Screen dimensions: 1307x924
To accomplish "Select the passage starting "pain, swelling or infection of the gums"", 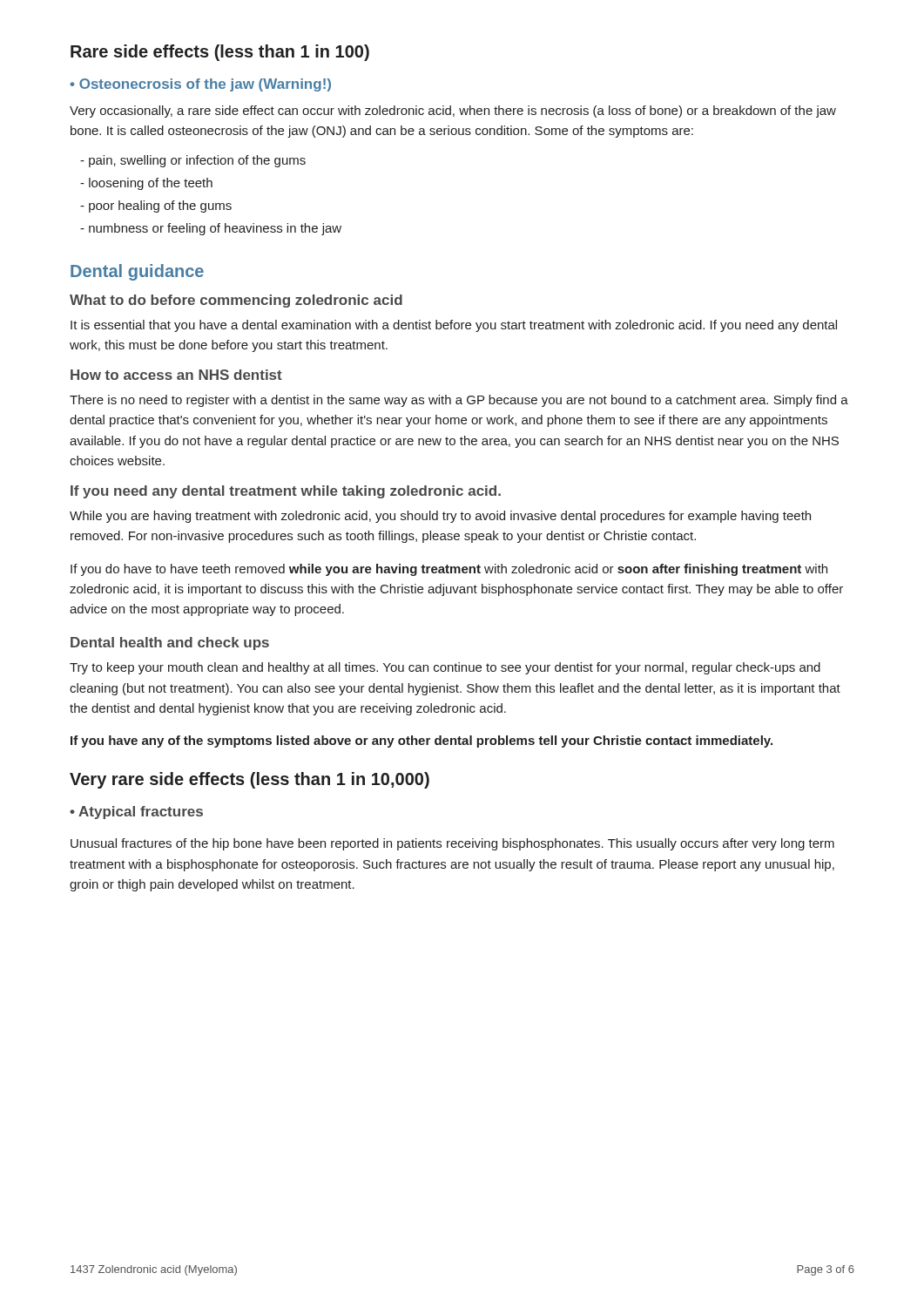I will click(193, 159).
